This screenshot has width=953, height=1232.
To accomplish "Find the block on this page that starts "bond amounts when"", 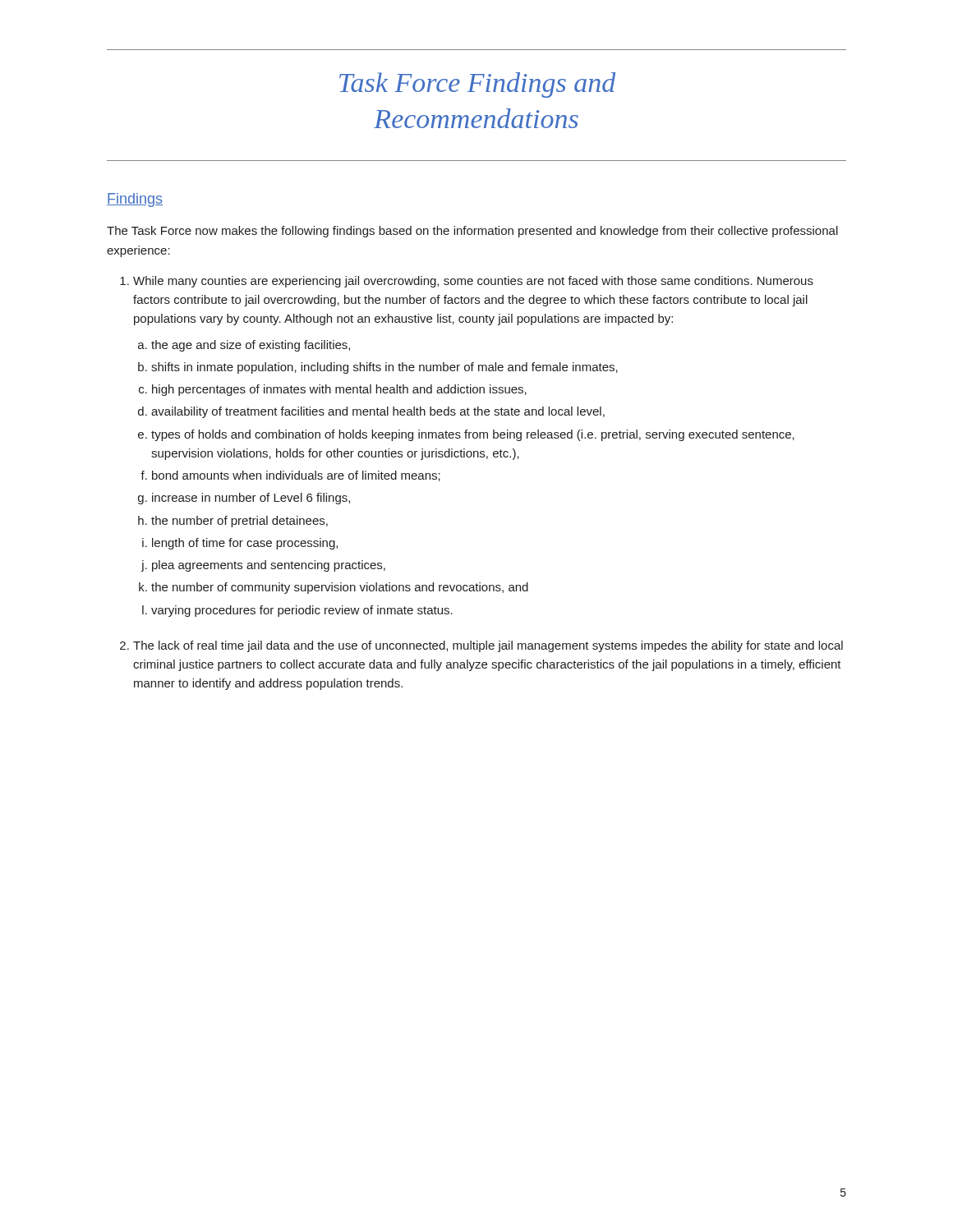I will coord(296,475).
